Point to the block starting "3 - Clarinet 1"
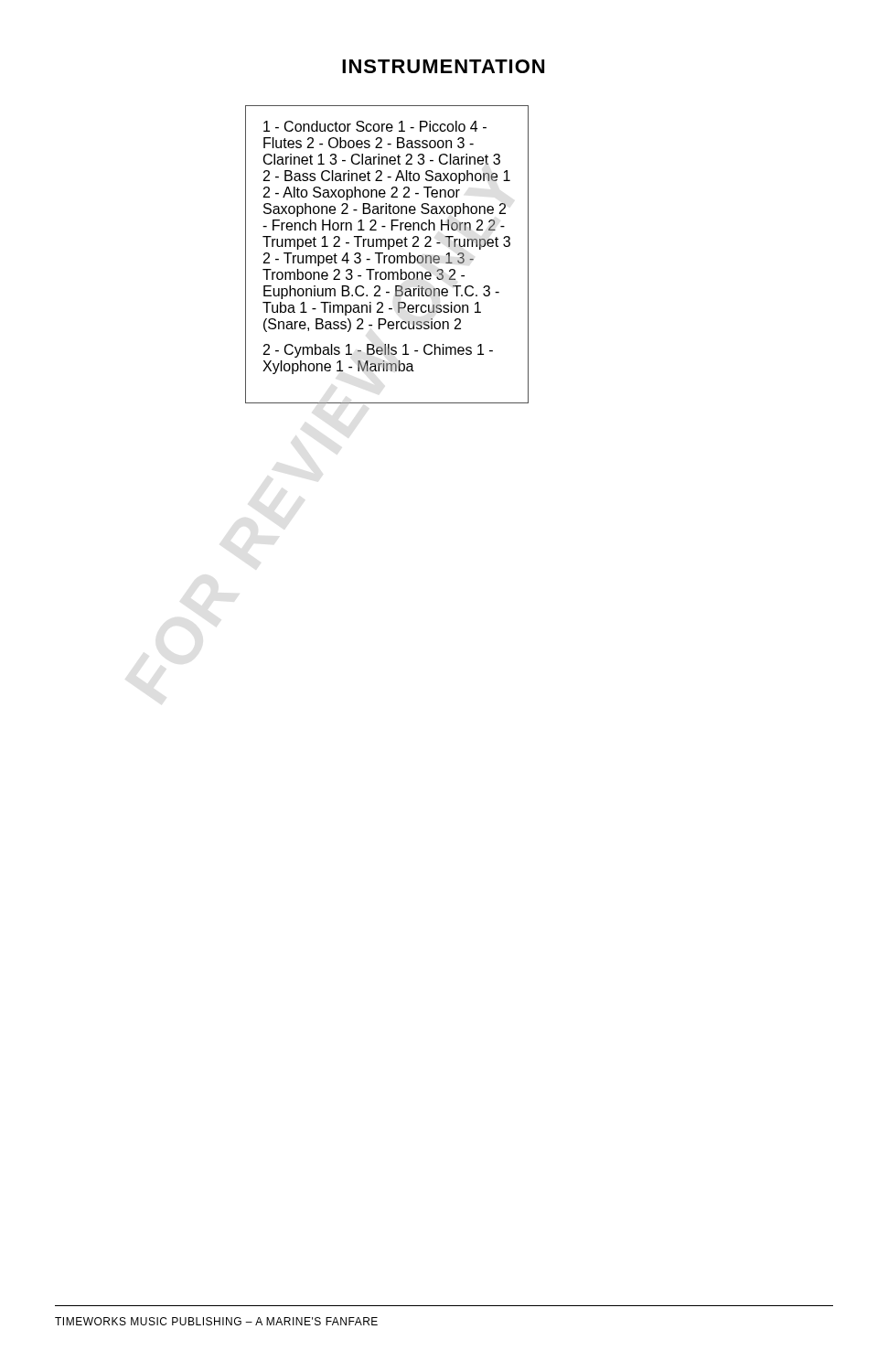 tap(368, 151)
